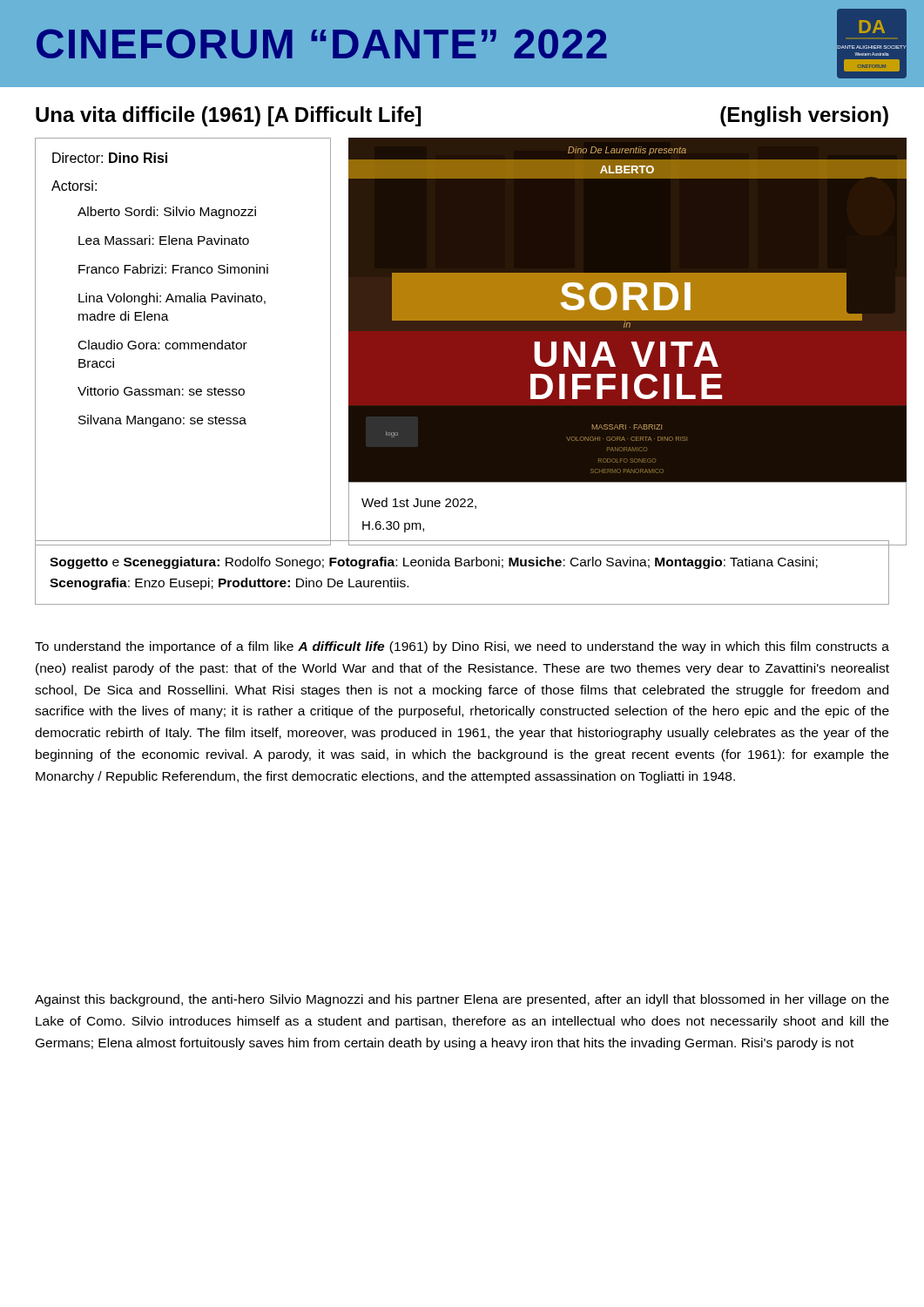Navigate to the text starting "Wed 1st June 2022, H.6.30 pm,"
Screen dimensions: 1307x924
pos(419,513)
